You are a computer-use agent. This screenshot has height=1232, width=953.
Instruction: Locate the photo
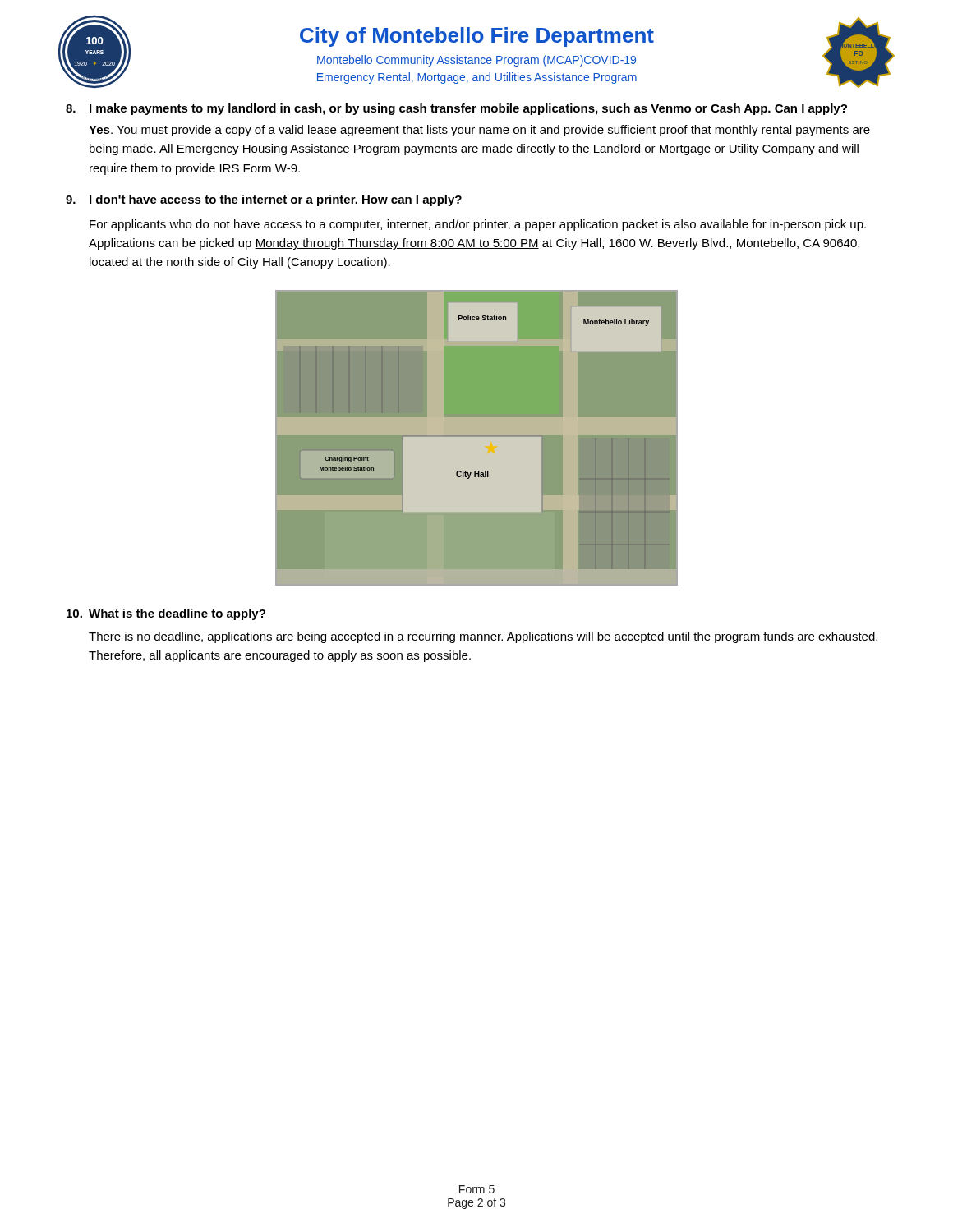(x=476, y=439)
